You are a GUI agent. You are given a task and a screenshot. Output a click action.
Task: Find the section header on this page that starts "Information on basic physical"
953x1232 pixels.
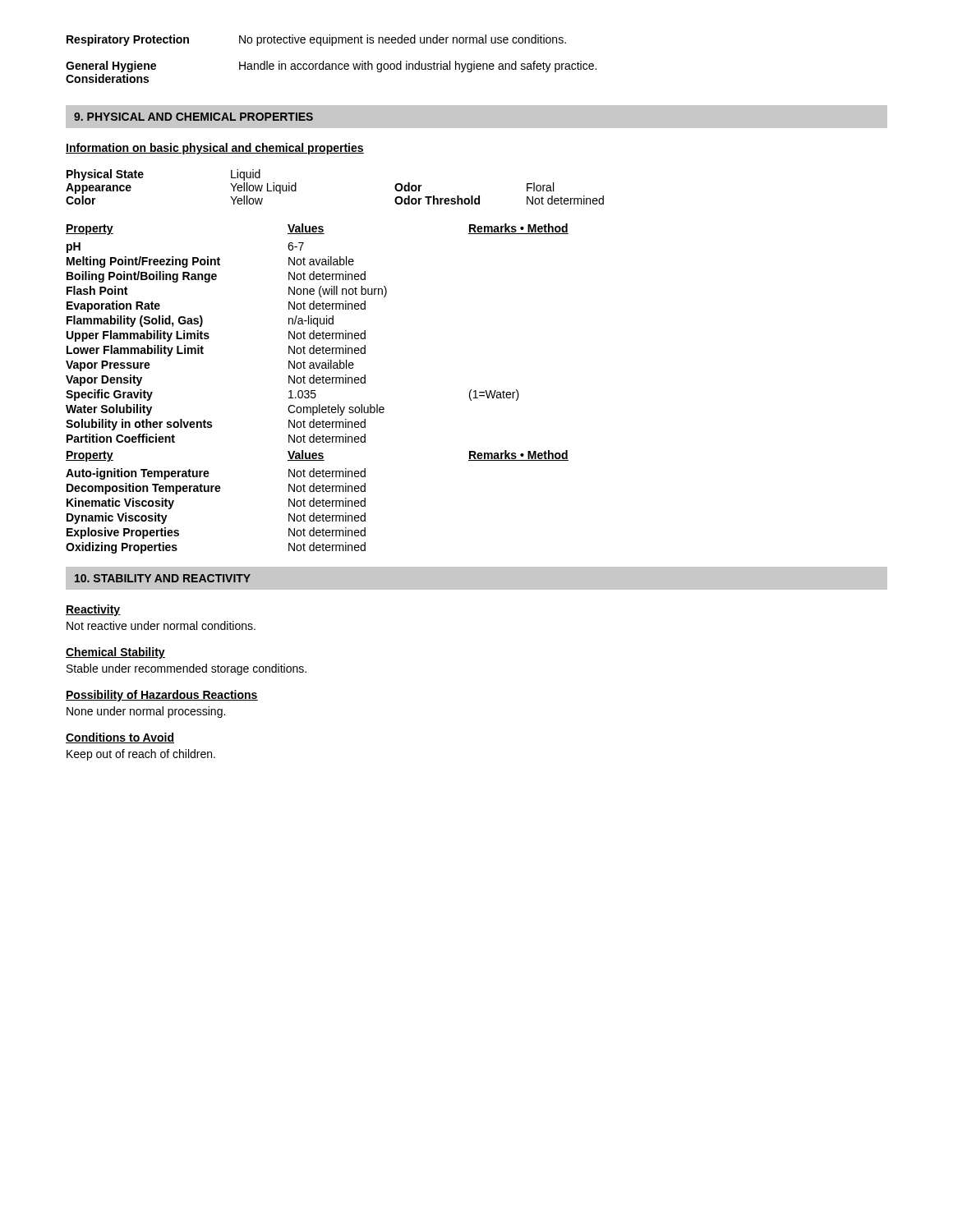tap(215, 148)
